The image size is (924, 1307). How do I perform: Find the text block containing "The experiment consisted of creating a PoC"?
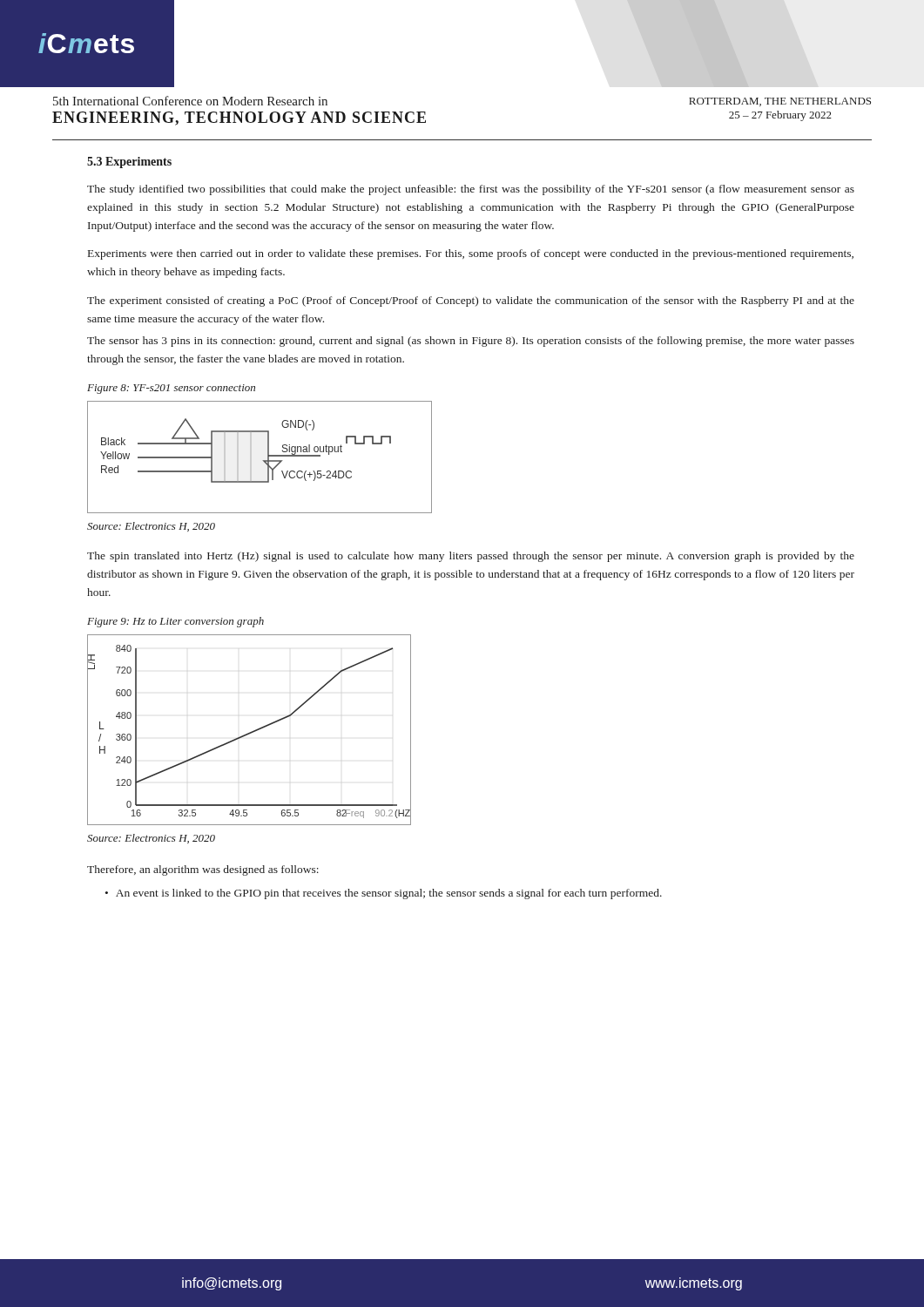pos(471,310)
